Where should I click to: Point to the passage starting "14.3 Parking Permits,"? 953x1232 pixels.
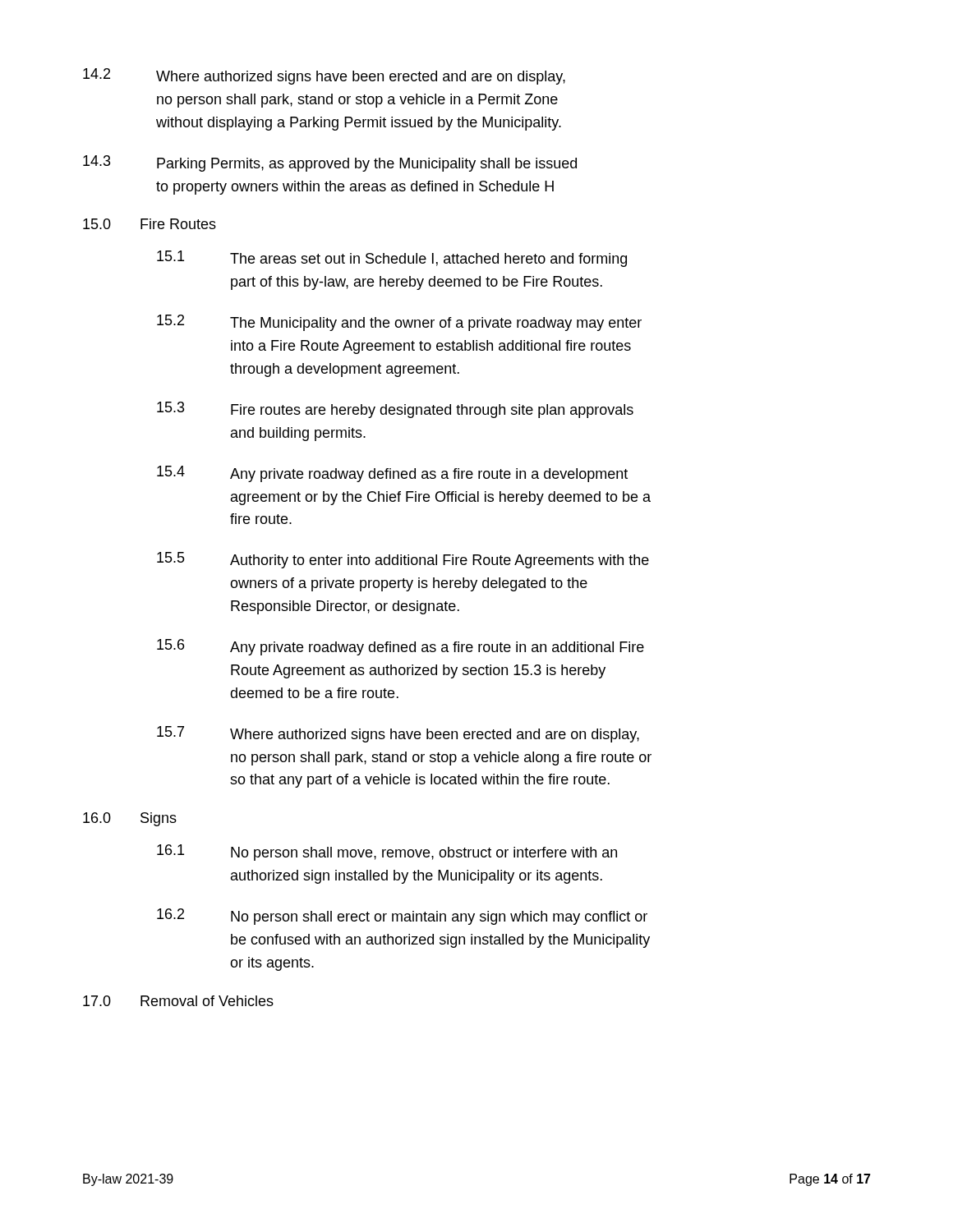476,175
